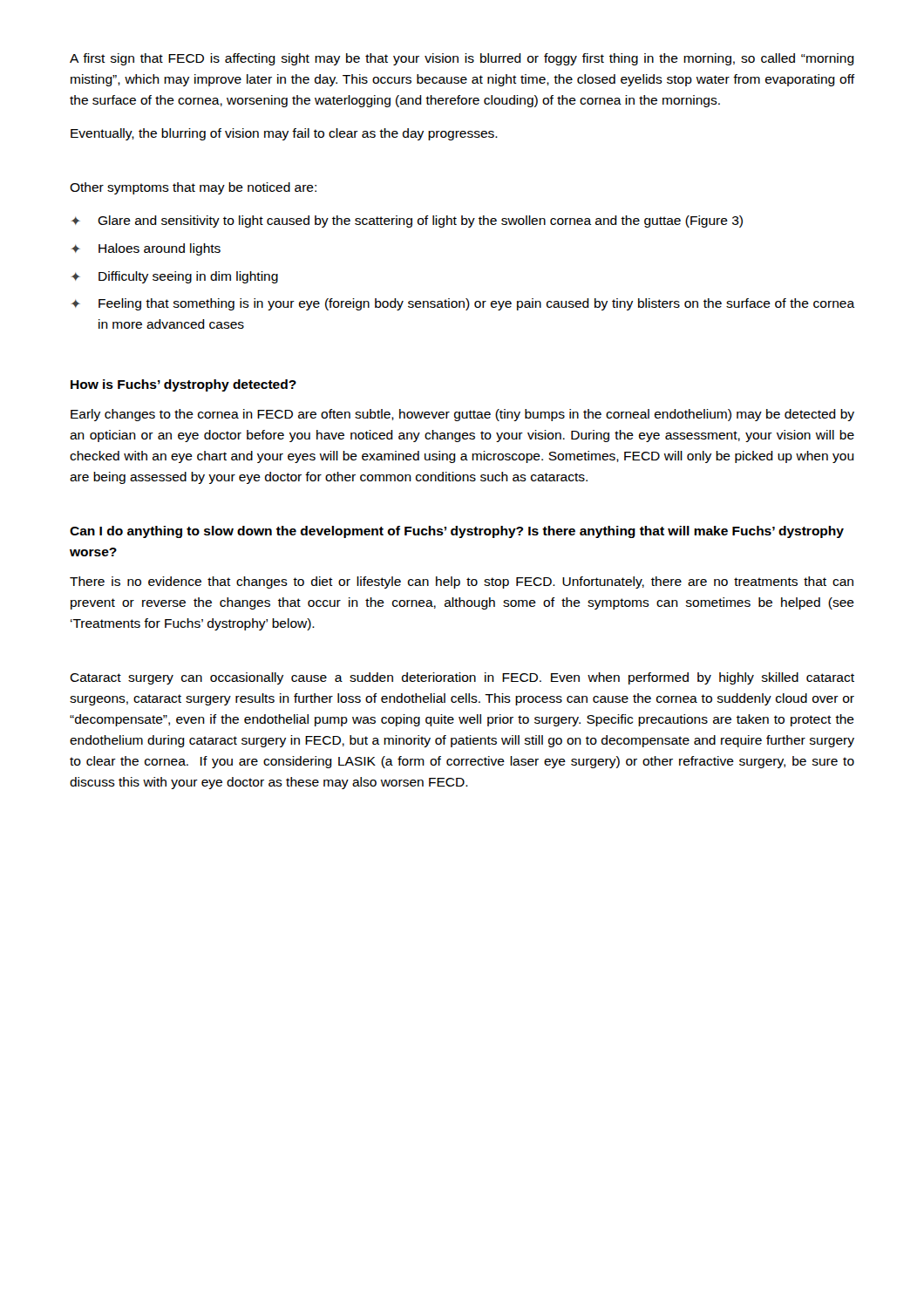Find the text block containing "Eventually, the blurring of vision may"
This screenshot has height=1308, width=924.
284,133
